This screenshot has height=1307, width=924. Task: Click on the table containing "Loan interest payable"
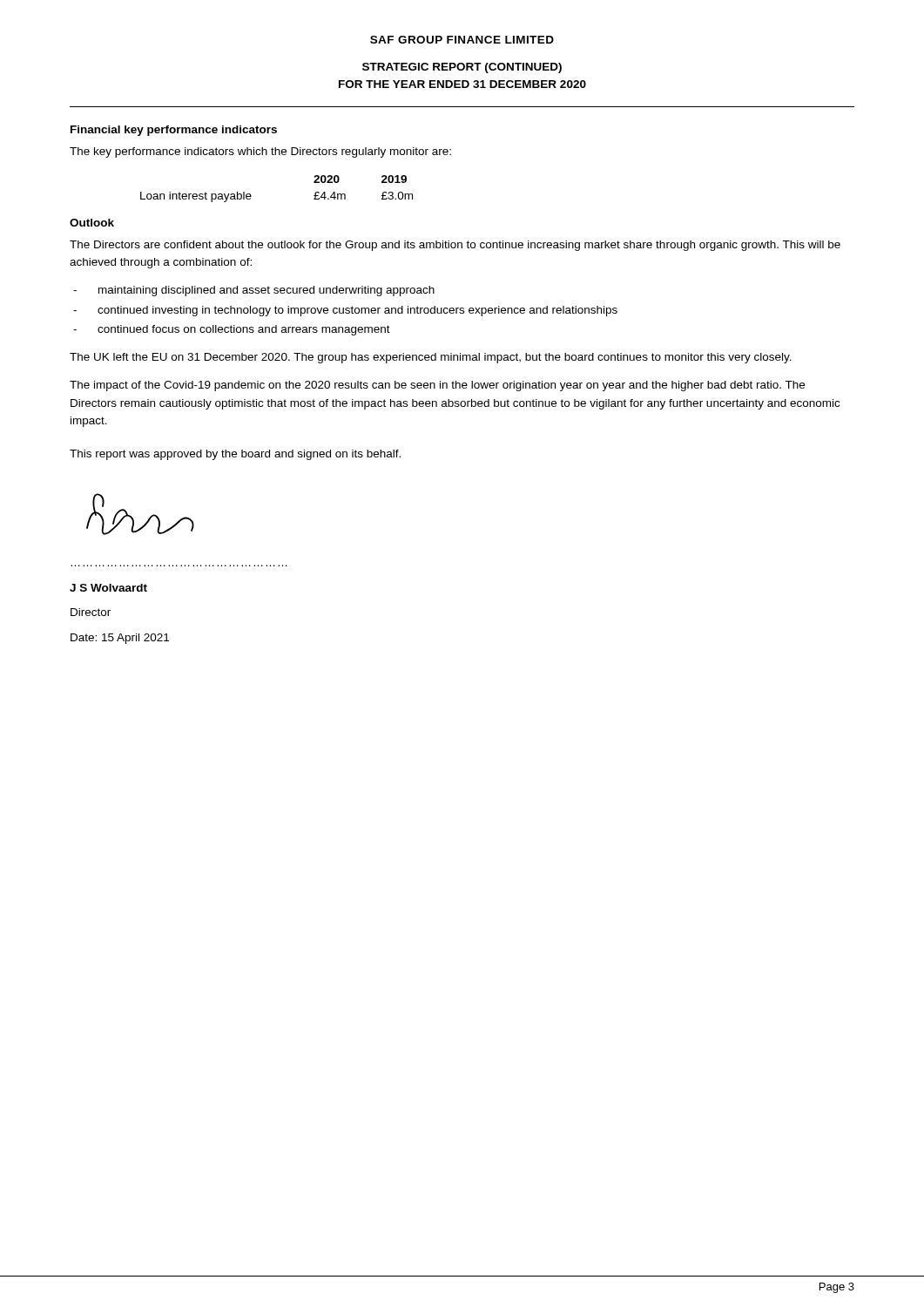[x=462, y=187]
